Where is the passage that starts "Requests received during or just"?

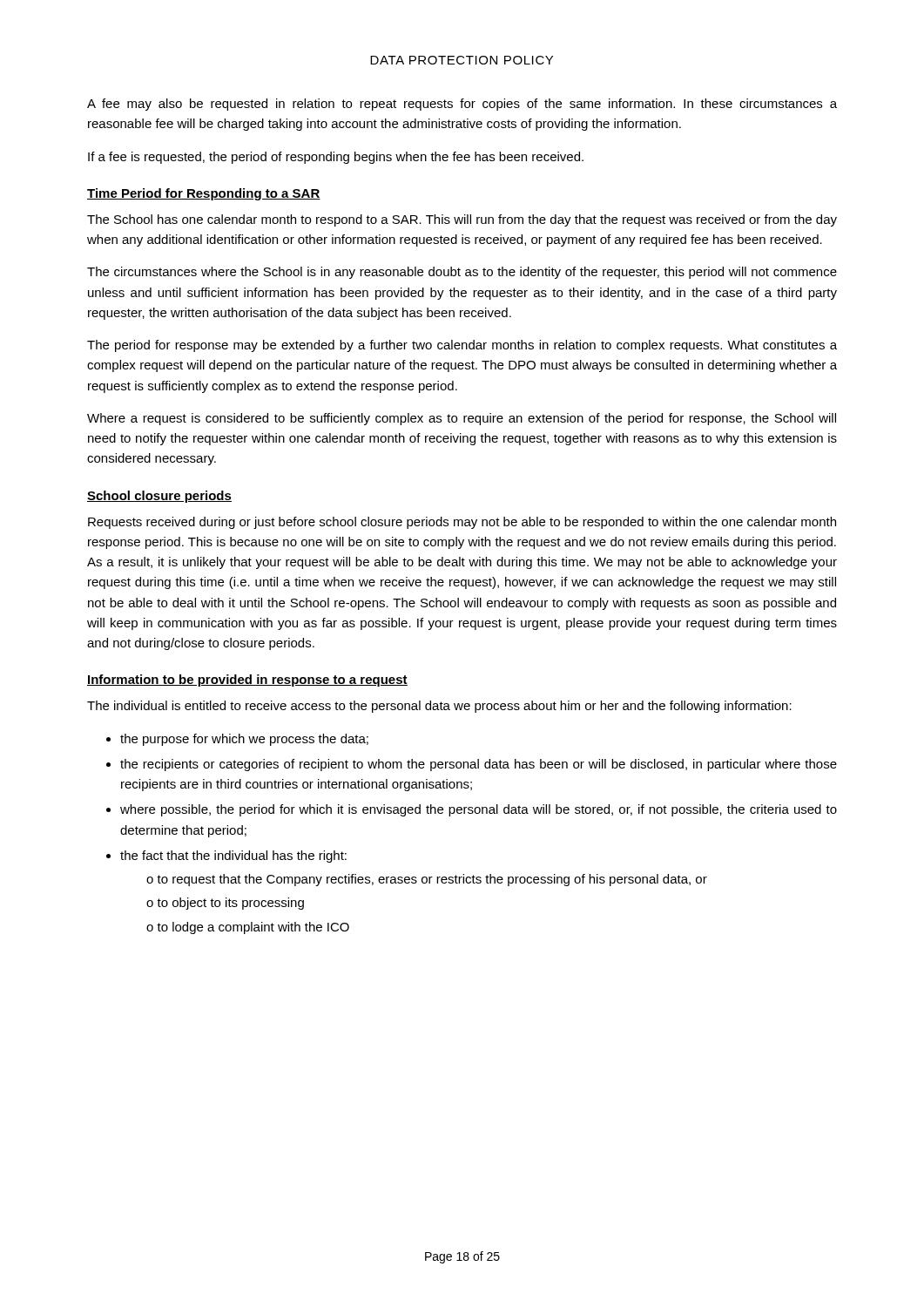(x=462, y=582)
